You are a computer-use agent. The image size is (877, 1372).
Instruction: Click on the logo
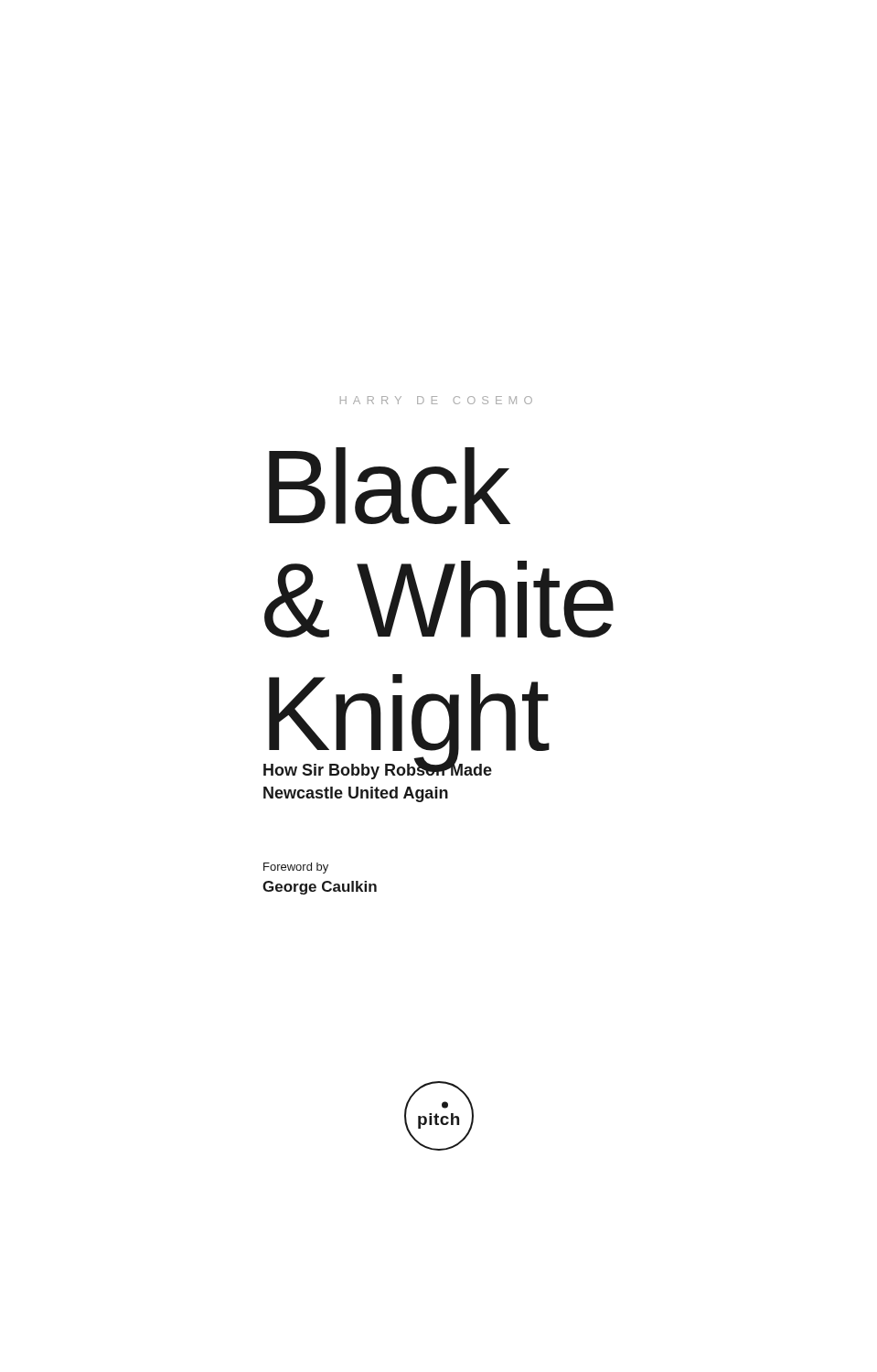pyautogui.click(x=438, y=1116)
